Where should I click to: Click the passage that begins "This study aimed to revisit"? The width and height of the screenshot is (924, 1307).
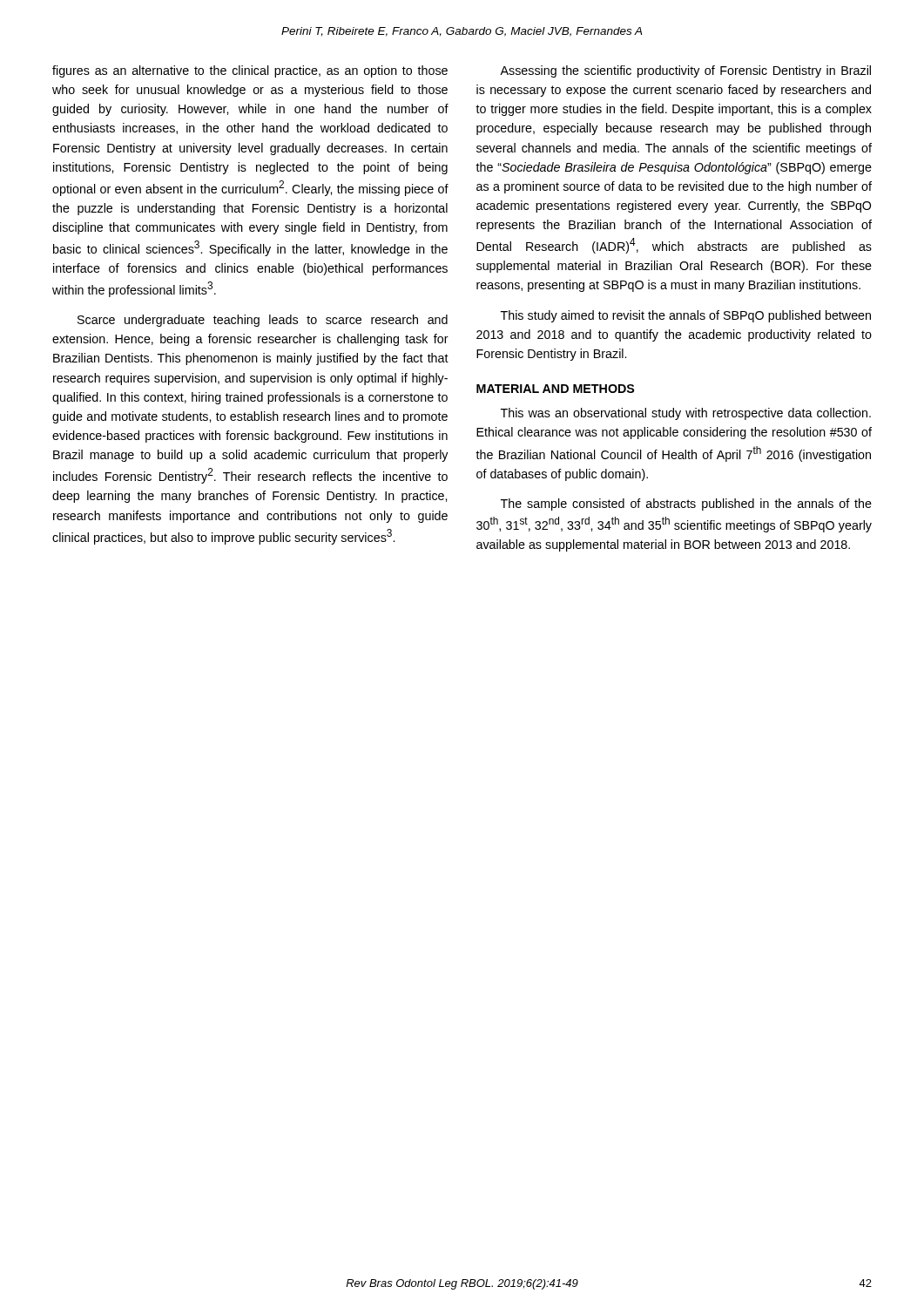[674, 335]
